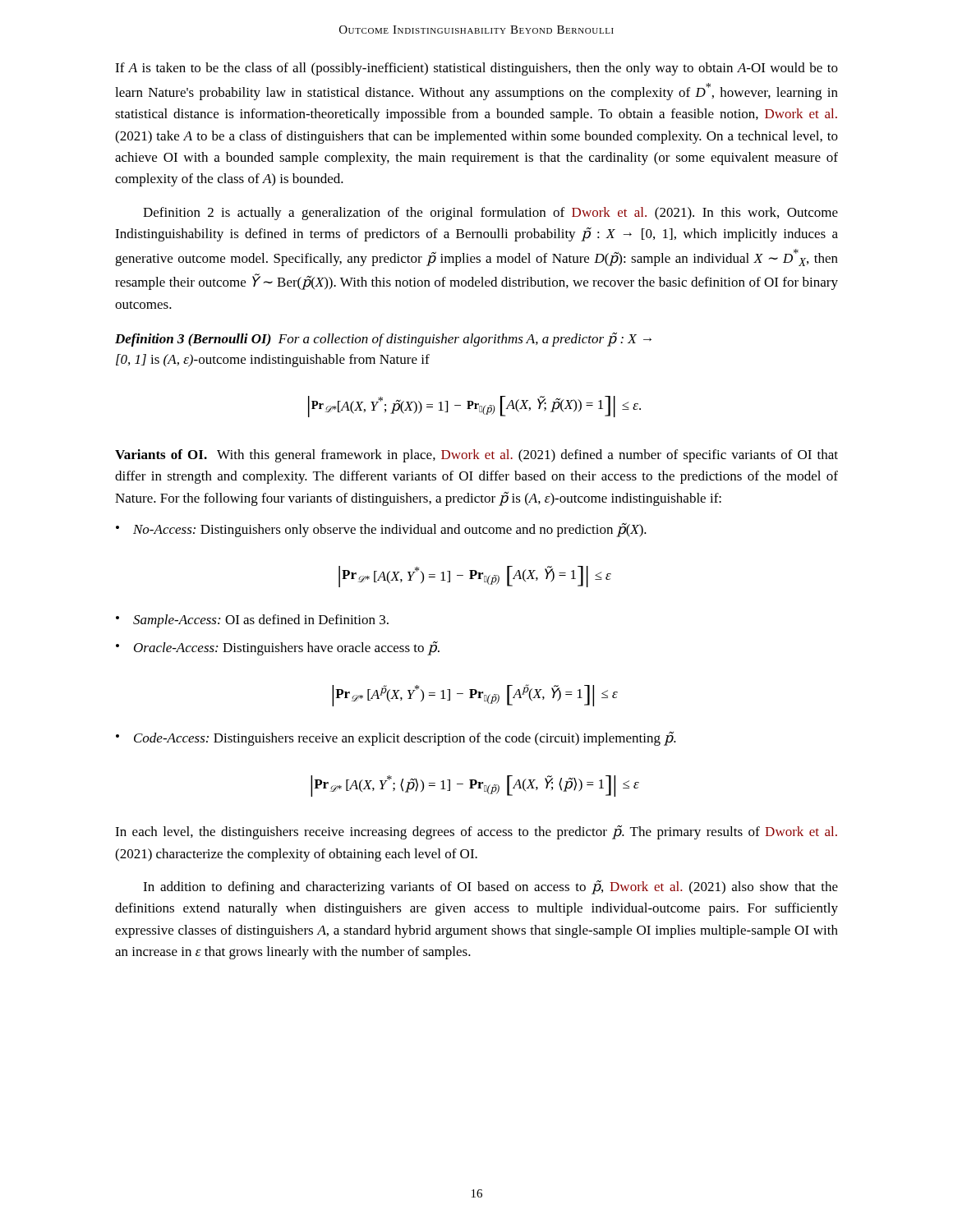Screen dimensions: 1232x953
Task: Click on the formula that reads "|Pr𝒟* [Ap̃(X, Y*)"
Action: (x=474, y=693)
